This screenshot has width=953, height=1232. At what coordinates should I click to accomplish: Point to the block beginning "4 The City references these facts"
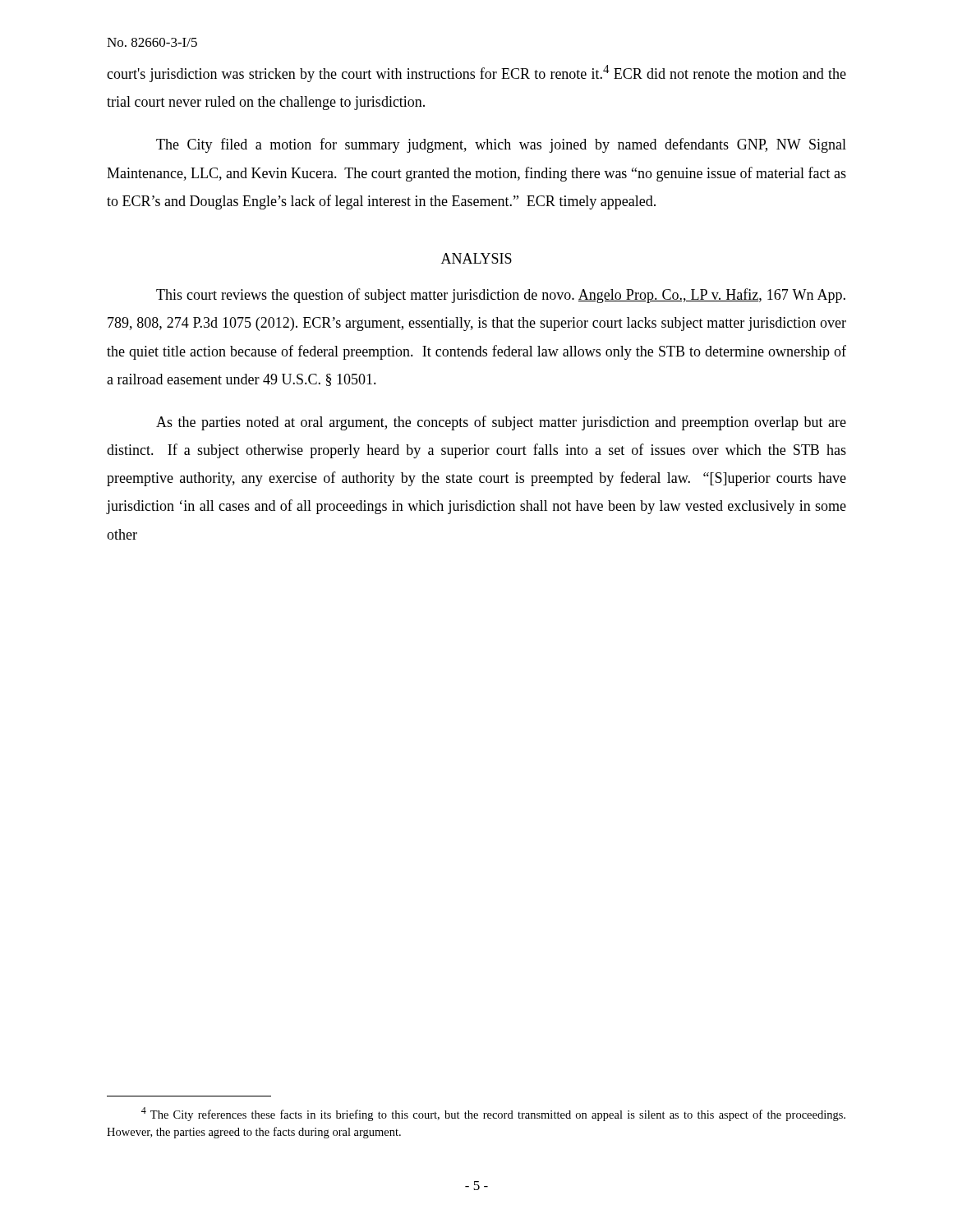(x=476, y=1121)
